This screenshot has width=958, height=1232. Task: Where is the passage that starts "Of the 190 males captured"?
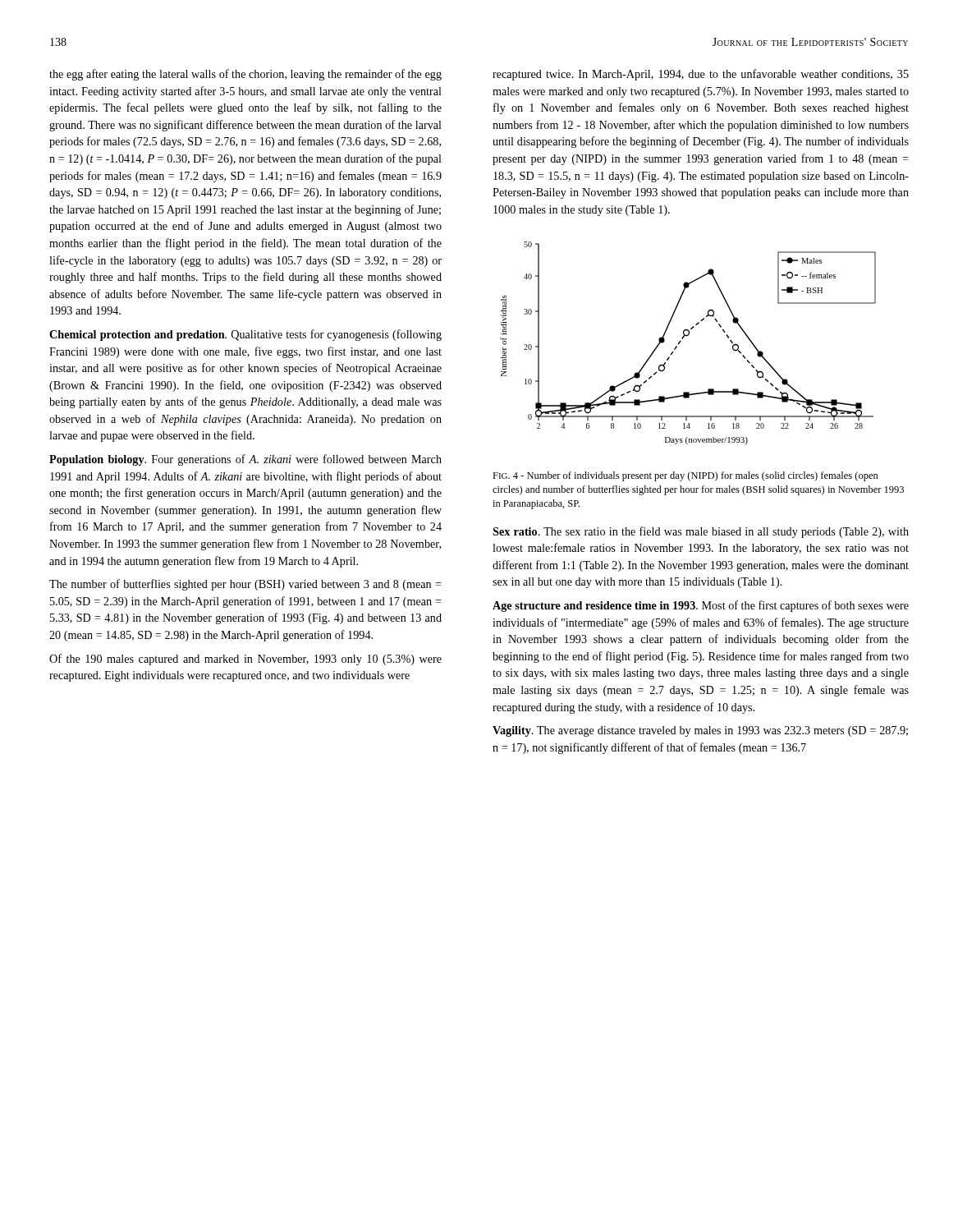pyautogui.click(x=245, y=667)
